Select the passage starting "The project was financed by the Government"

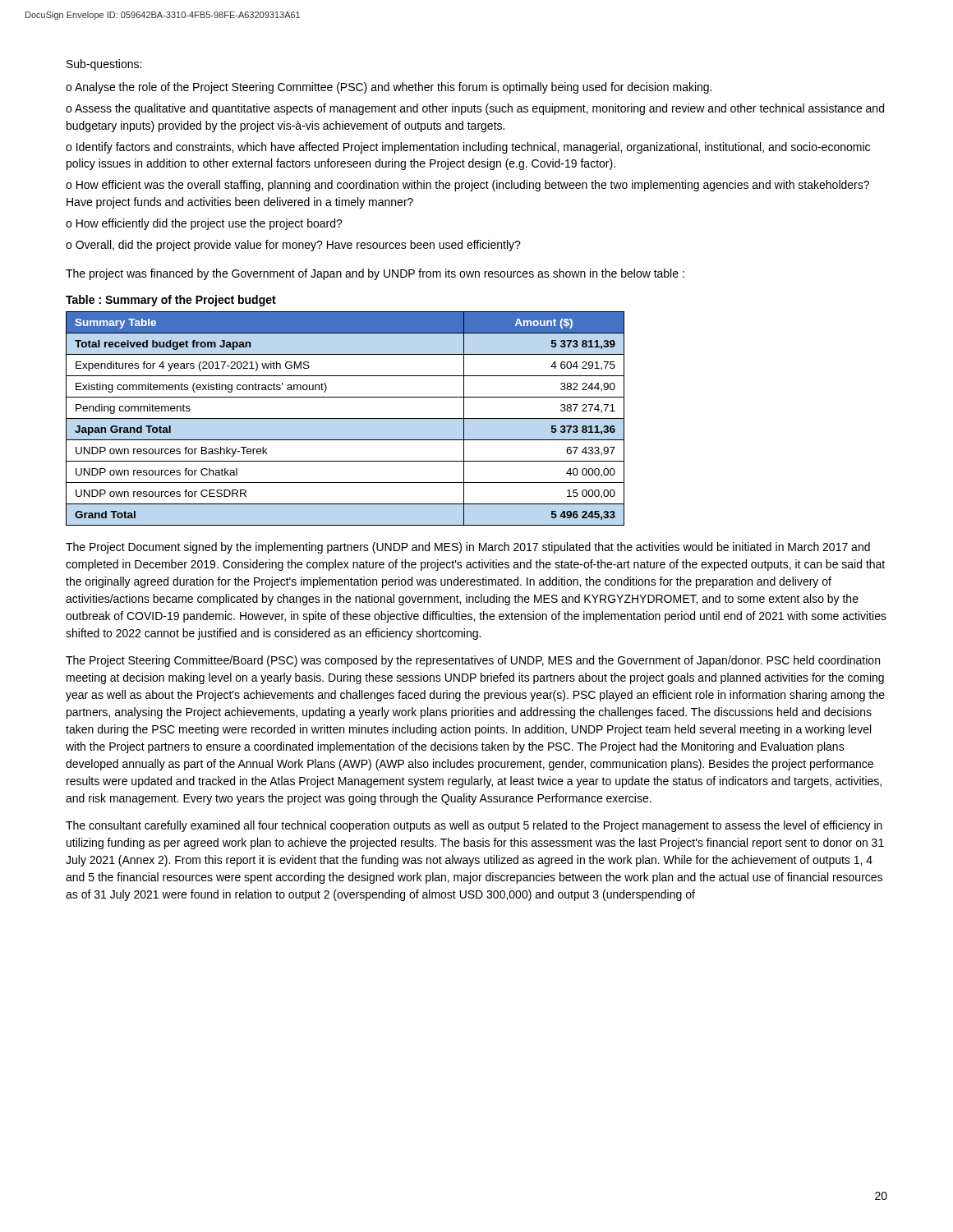click(375, 273)
